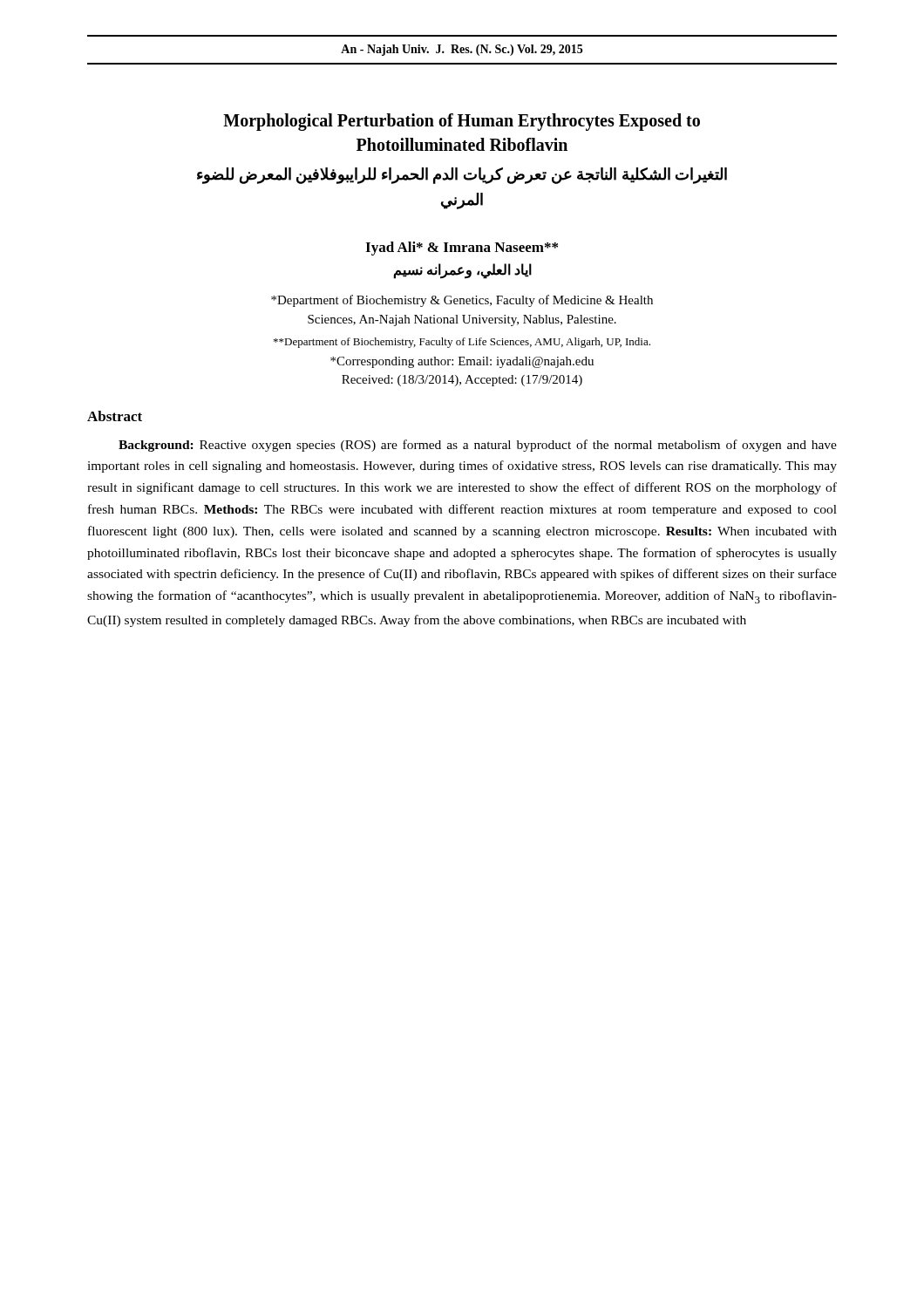Viewport: 924px width, 1308px height.
Task: Point to the passage starting "Morphological Perturbation of Human Erythrocytes Exposed"
Action: [x=462, y=133]
